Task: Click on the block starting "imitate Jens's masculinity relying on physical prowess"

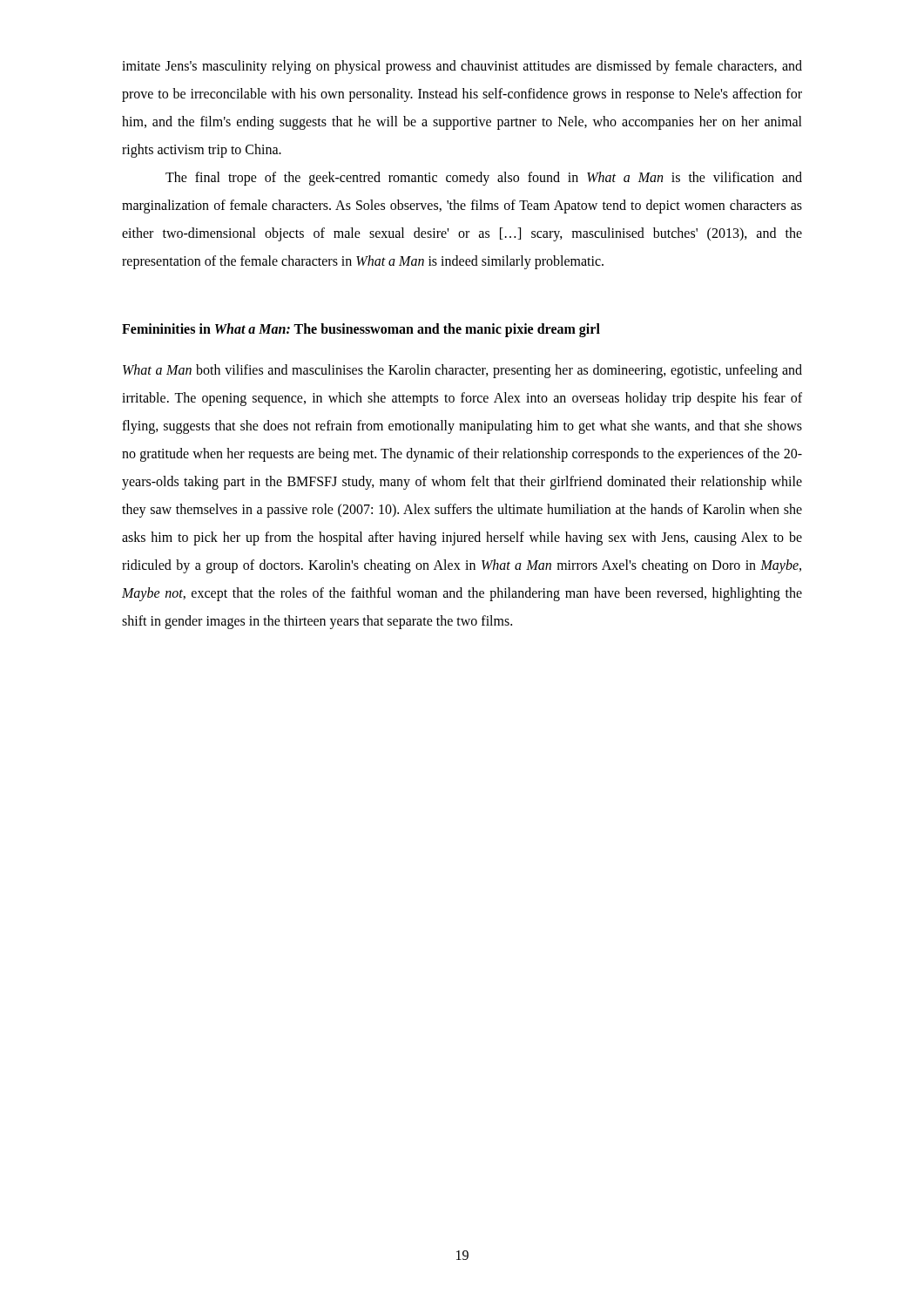Action: [462, 108]
